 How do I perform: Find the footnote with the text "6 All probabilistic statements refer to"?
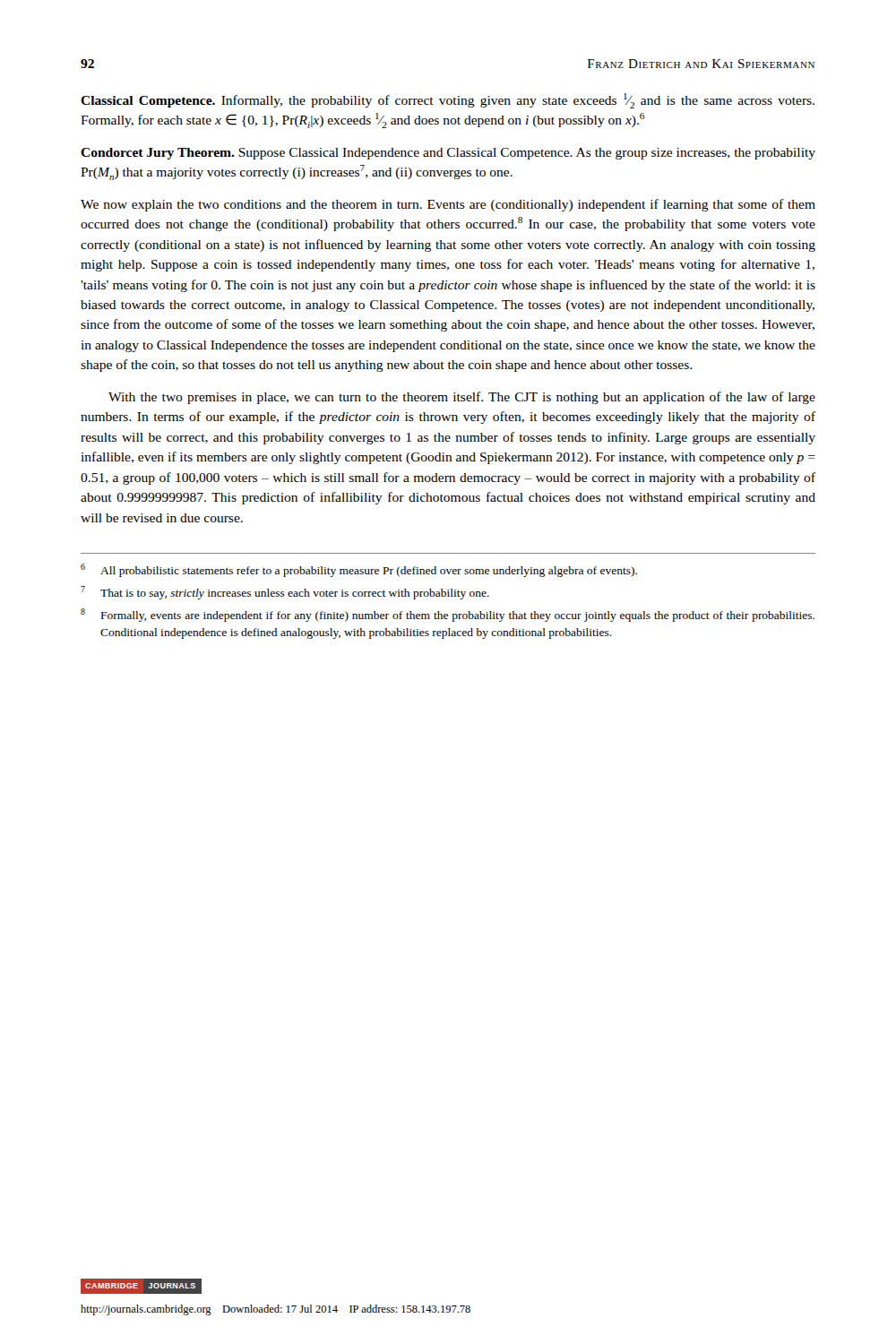[448, 571]
